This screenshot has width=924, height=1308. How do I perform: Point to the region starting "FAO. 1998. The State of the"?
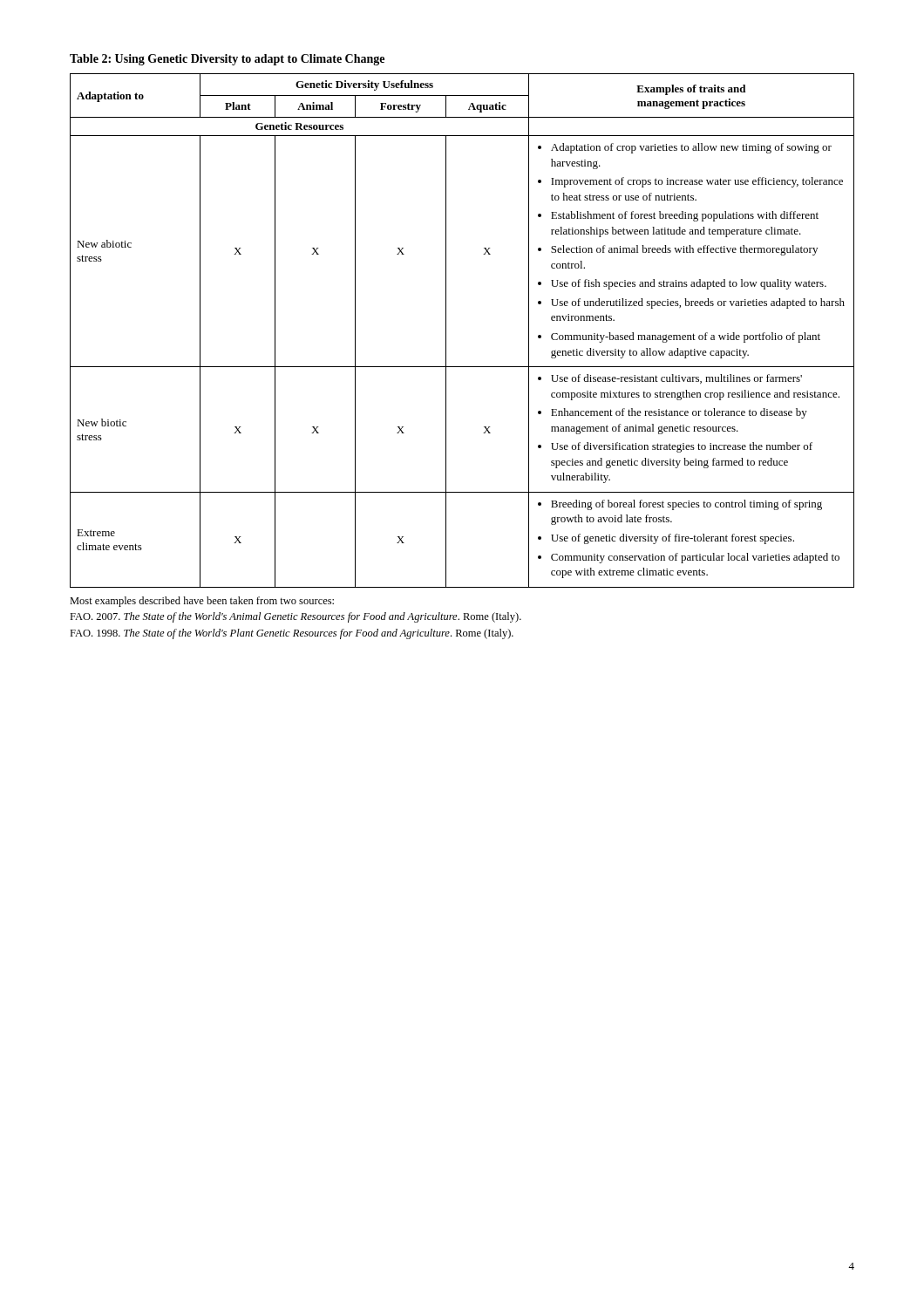click(292, 633)
